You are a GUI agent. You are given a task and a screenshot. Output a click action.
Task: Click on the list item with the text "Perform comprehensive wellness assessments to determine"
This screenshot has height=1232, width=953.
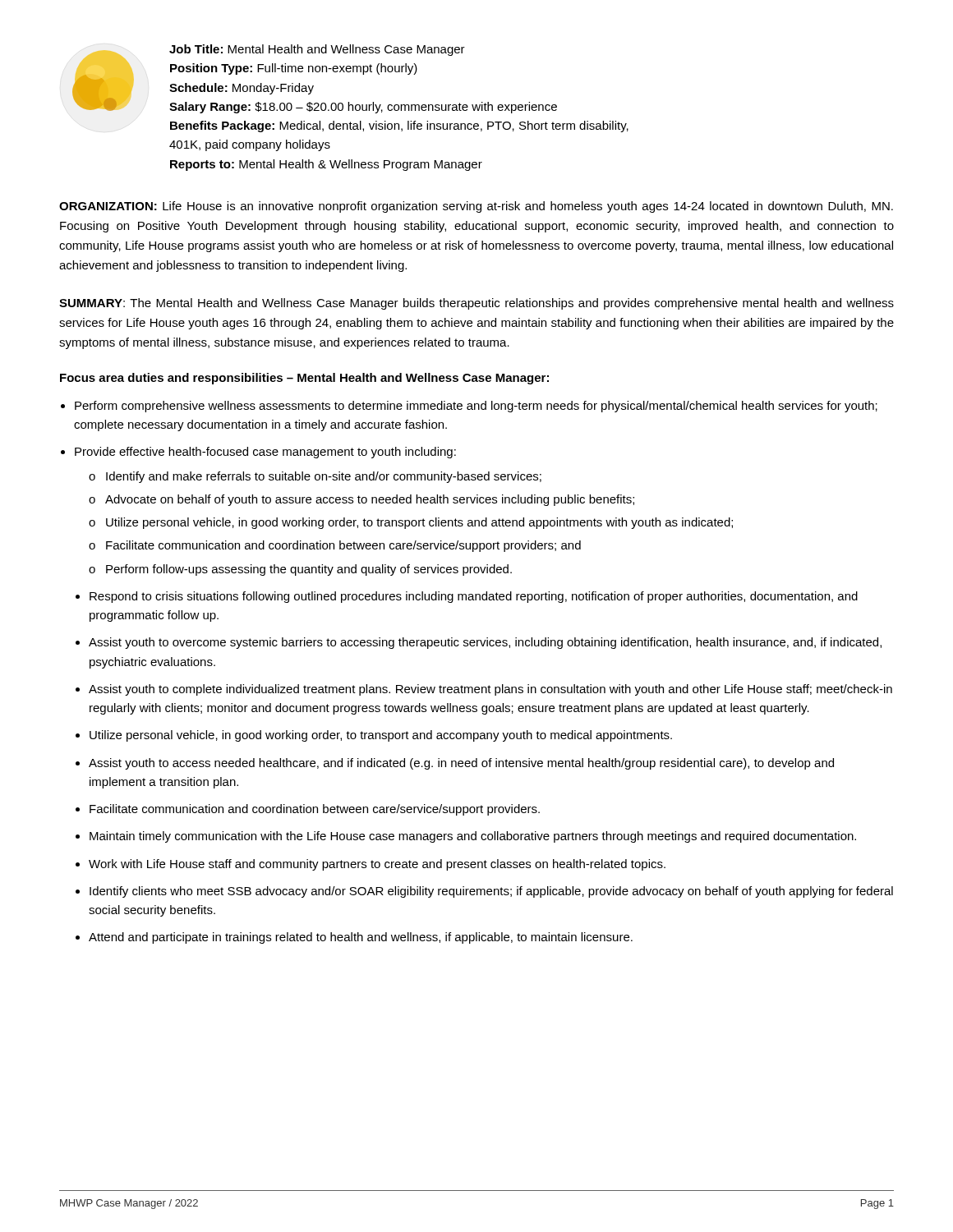(x=476, y=415)
